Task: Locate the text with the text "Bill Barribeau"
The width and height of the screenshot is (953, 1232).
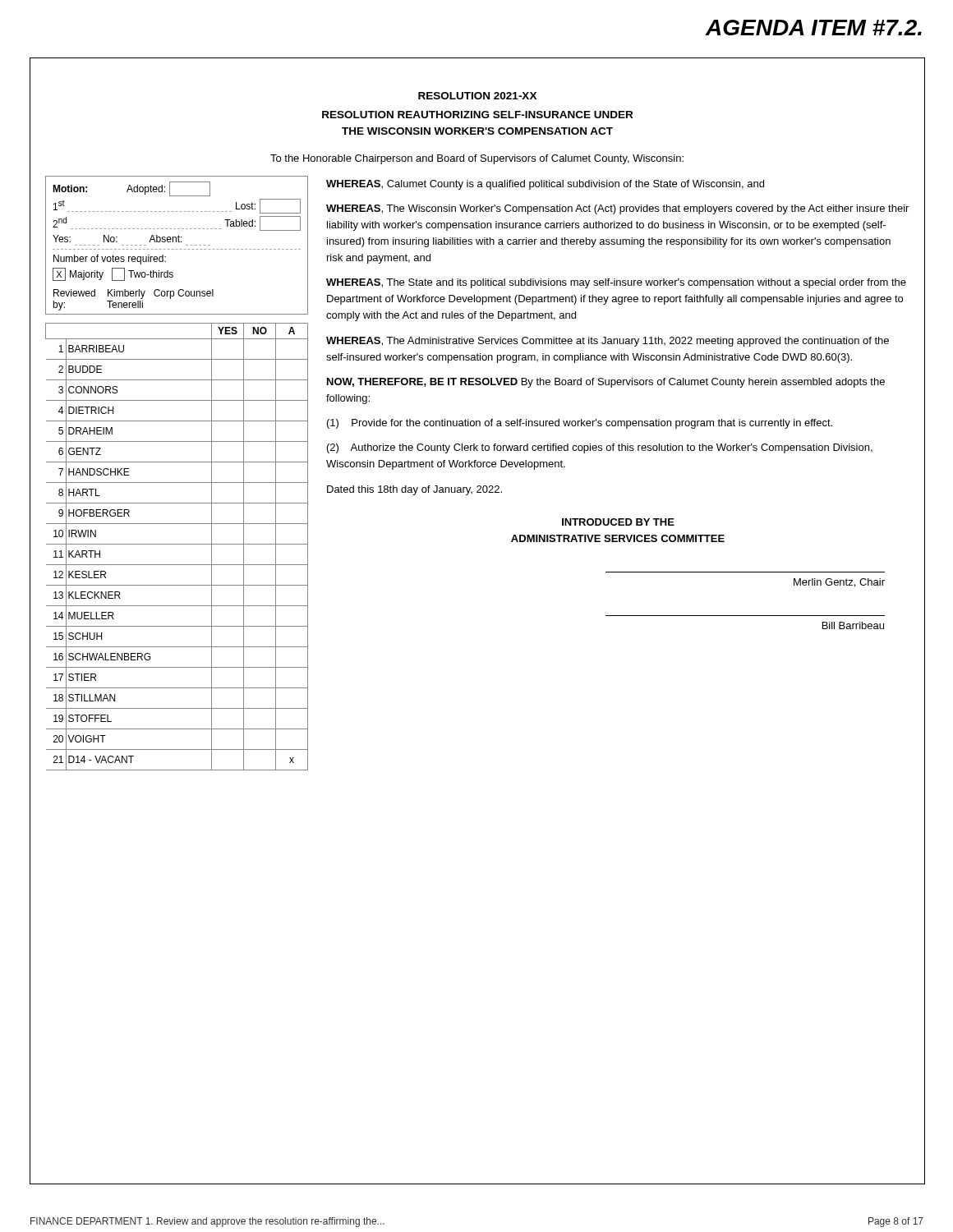Action: pyautogui.click(x=618, y=626)
